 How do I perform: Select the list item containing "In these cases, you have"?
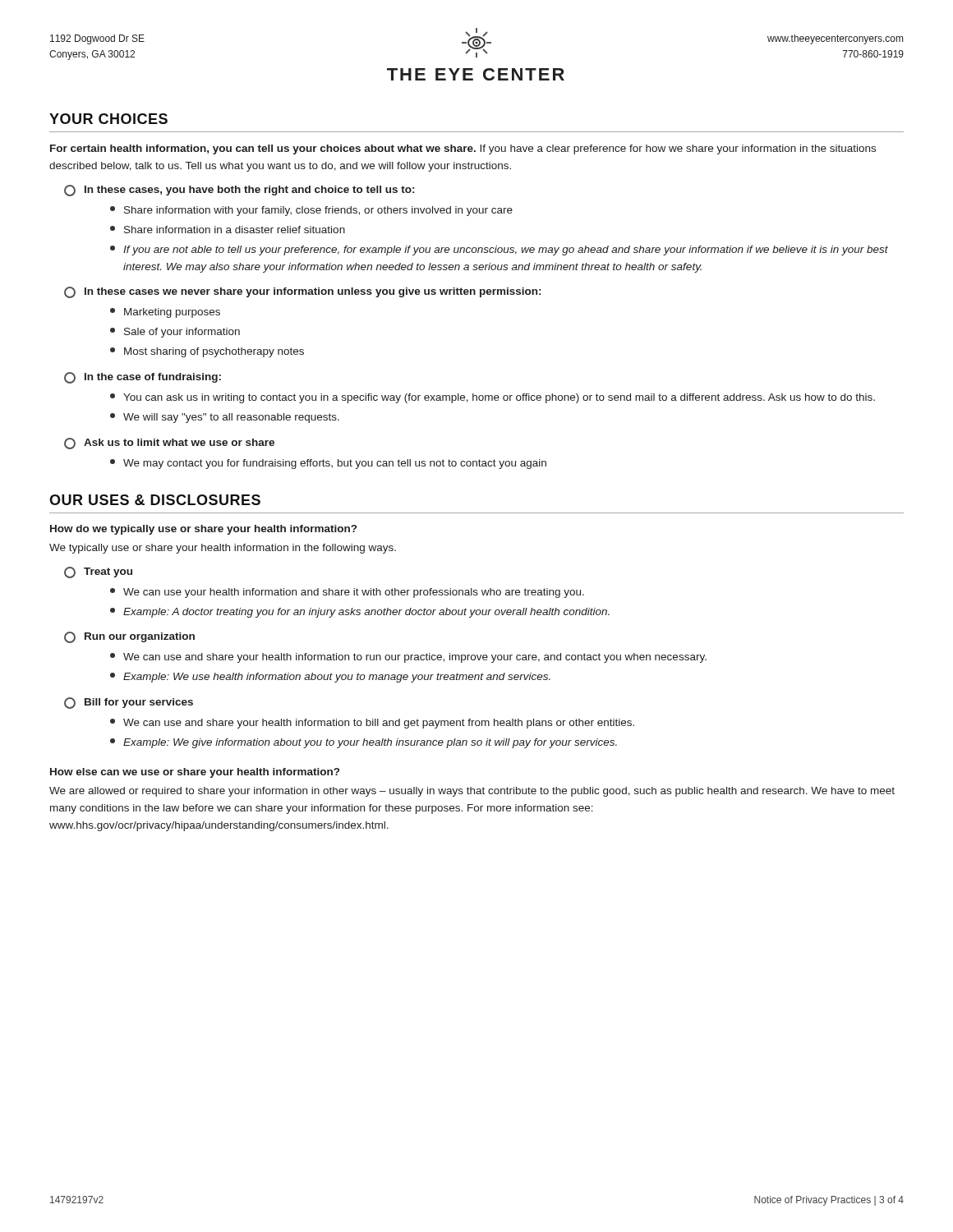click(239, 191)
